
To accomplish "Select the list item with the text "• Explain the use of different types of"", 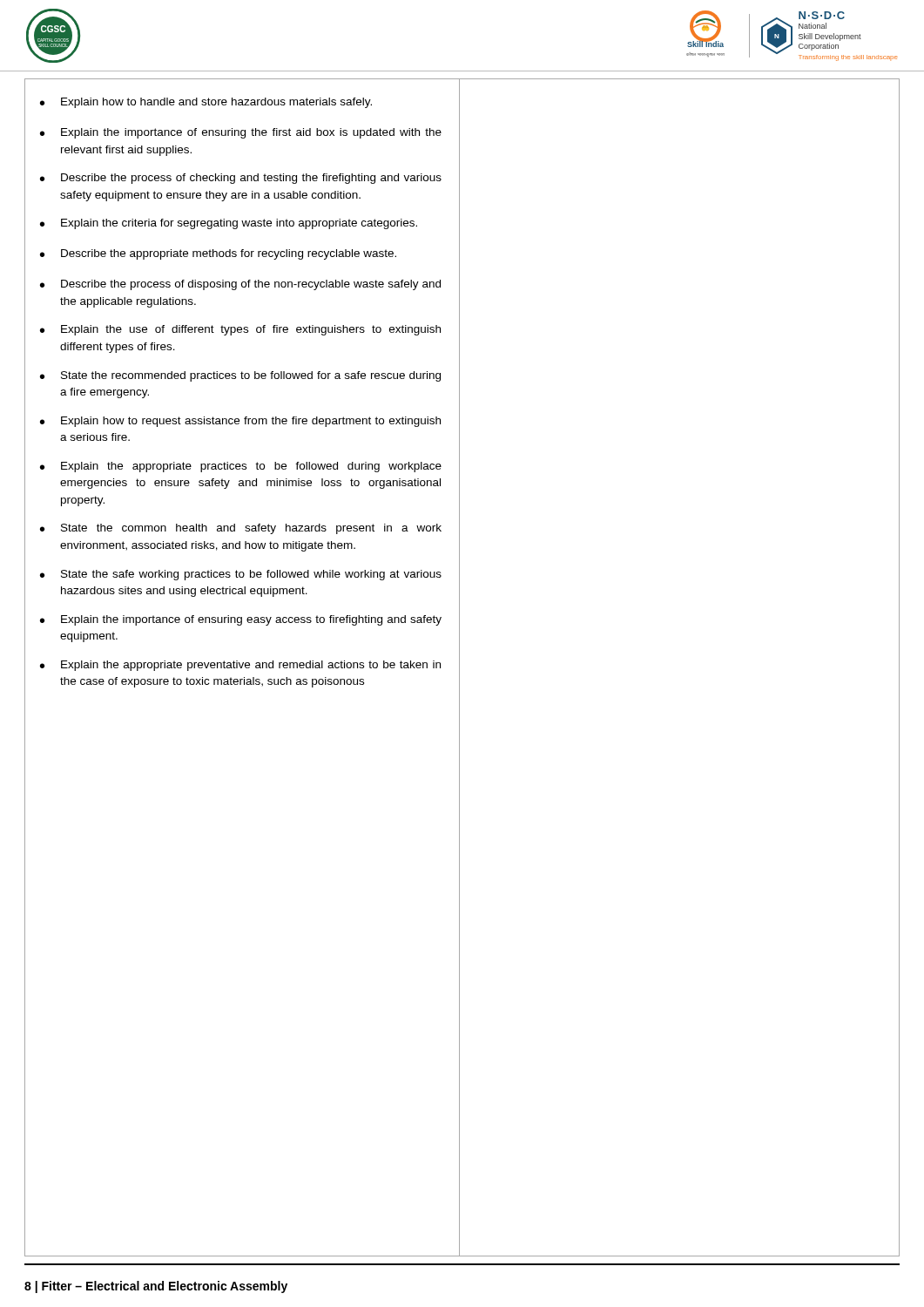I will coord(240,338).
